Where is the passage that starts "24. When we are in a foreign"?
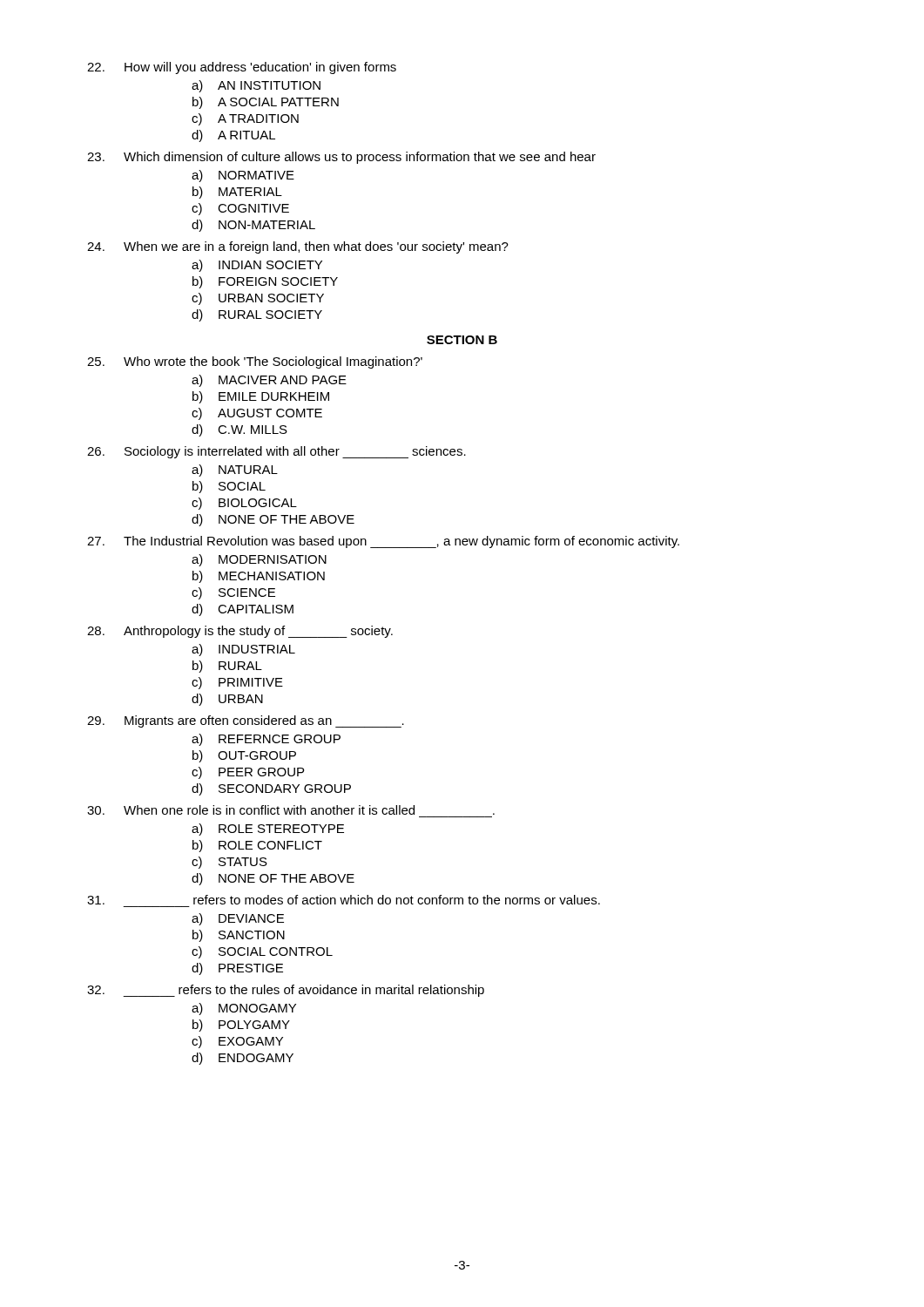Image resolution: width=924 pixels, height=1307 pixels. (298, 247)
